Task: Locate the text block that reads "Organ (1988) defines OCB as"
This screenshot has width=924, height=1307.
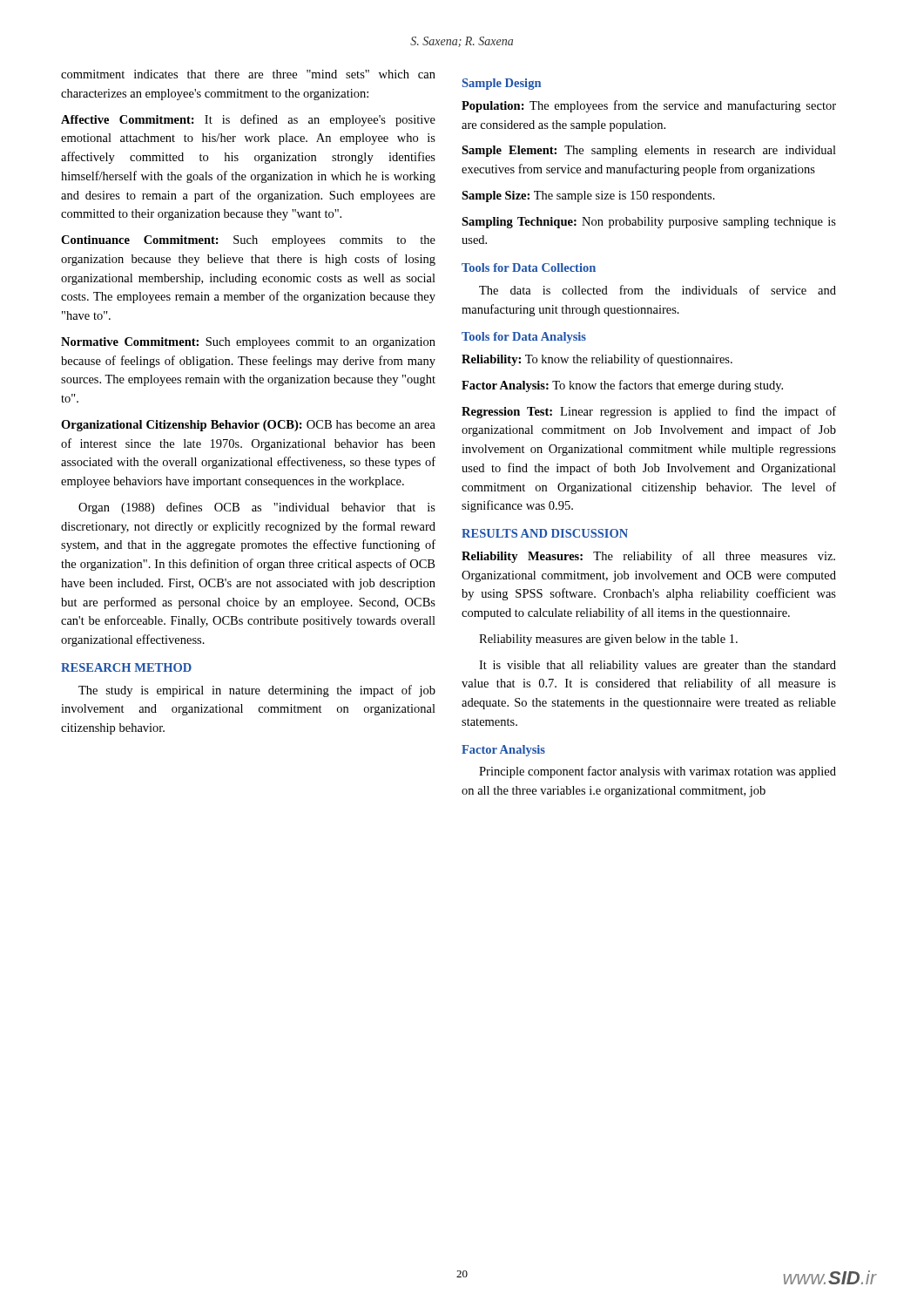Action: tap(248, 574)
